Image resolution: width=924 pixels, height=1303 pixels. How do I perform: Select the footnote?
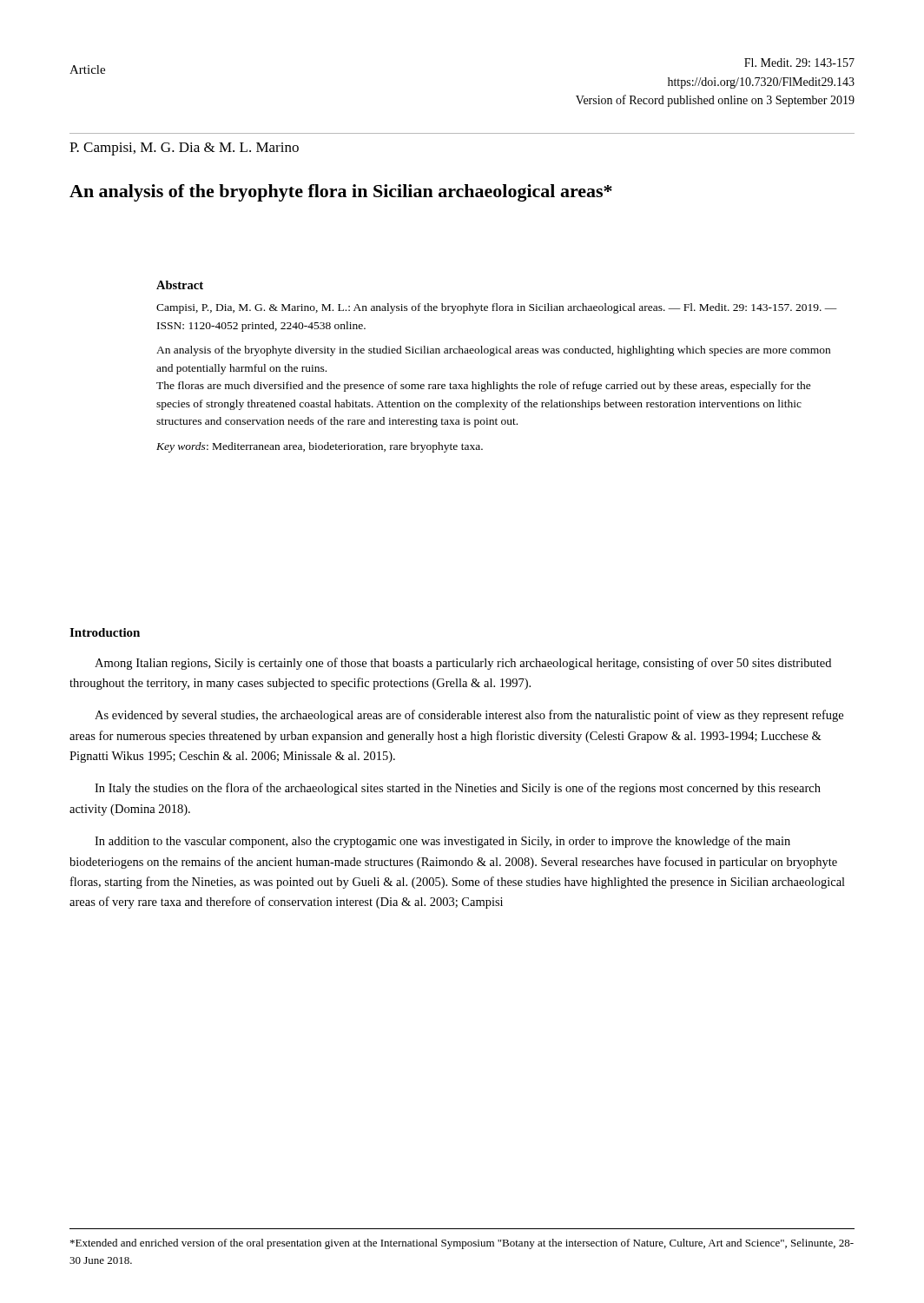point(462,1251)
